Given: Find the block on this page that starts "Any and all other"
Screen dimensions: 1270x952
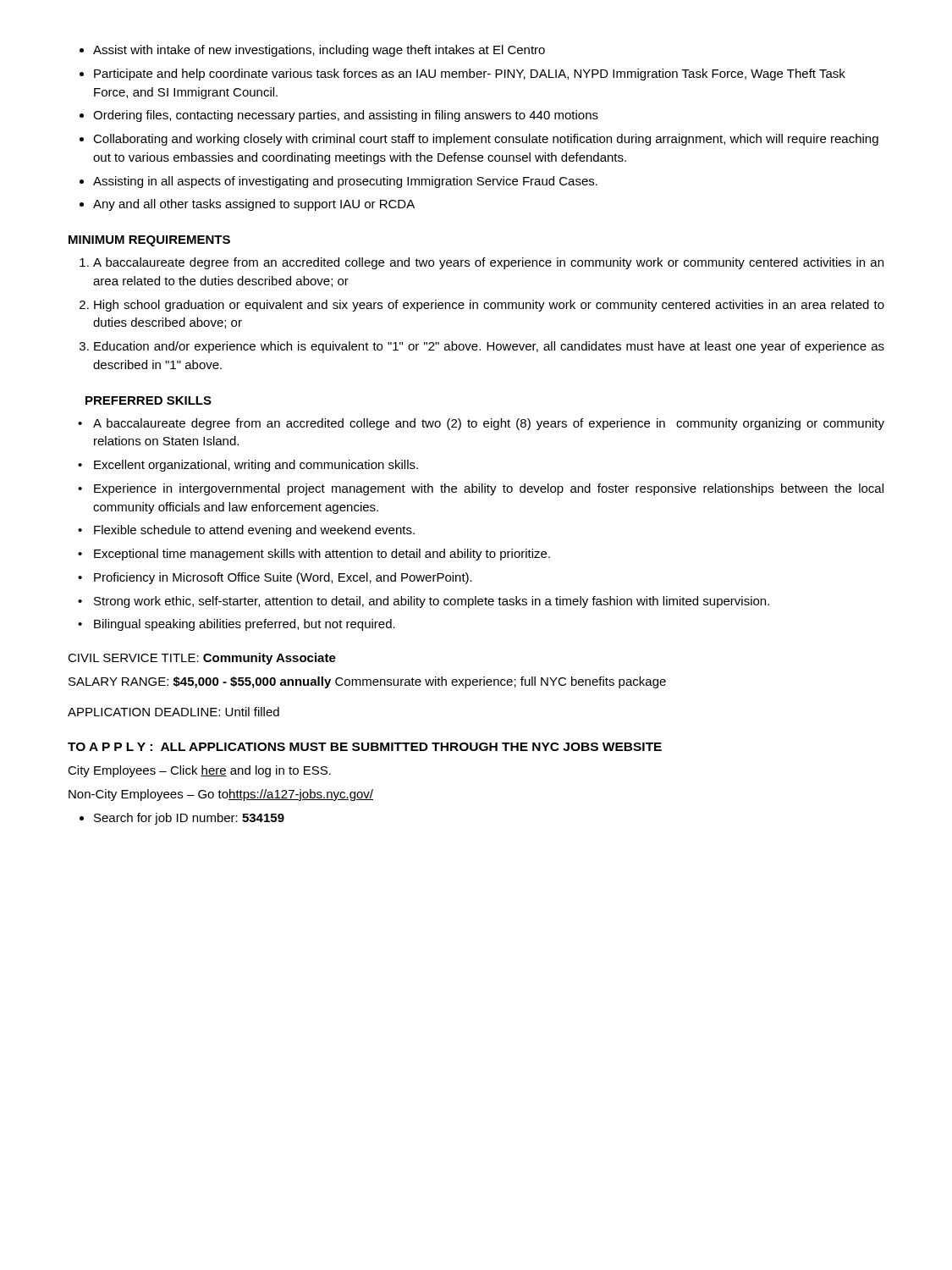Looking at the screenshot, I should point(254,205).
